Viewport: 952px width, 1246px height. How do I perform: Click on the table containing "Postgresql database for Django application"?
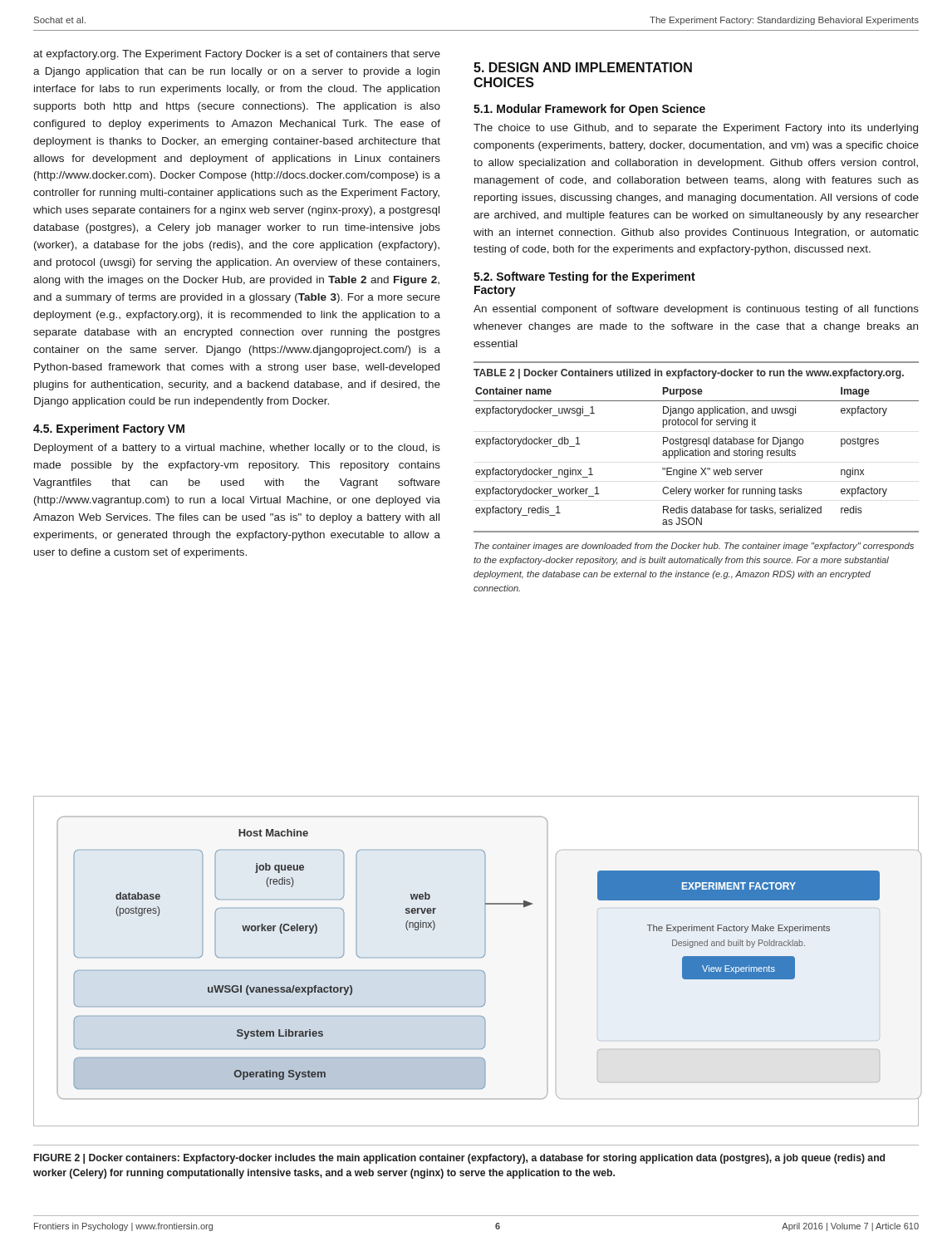(696, 457)
